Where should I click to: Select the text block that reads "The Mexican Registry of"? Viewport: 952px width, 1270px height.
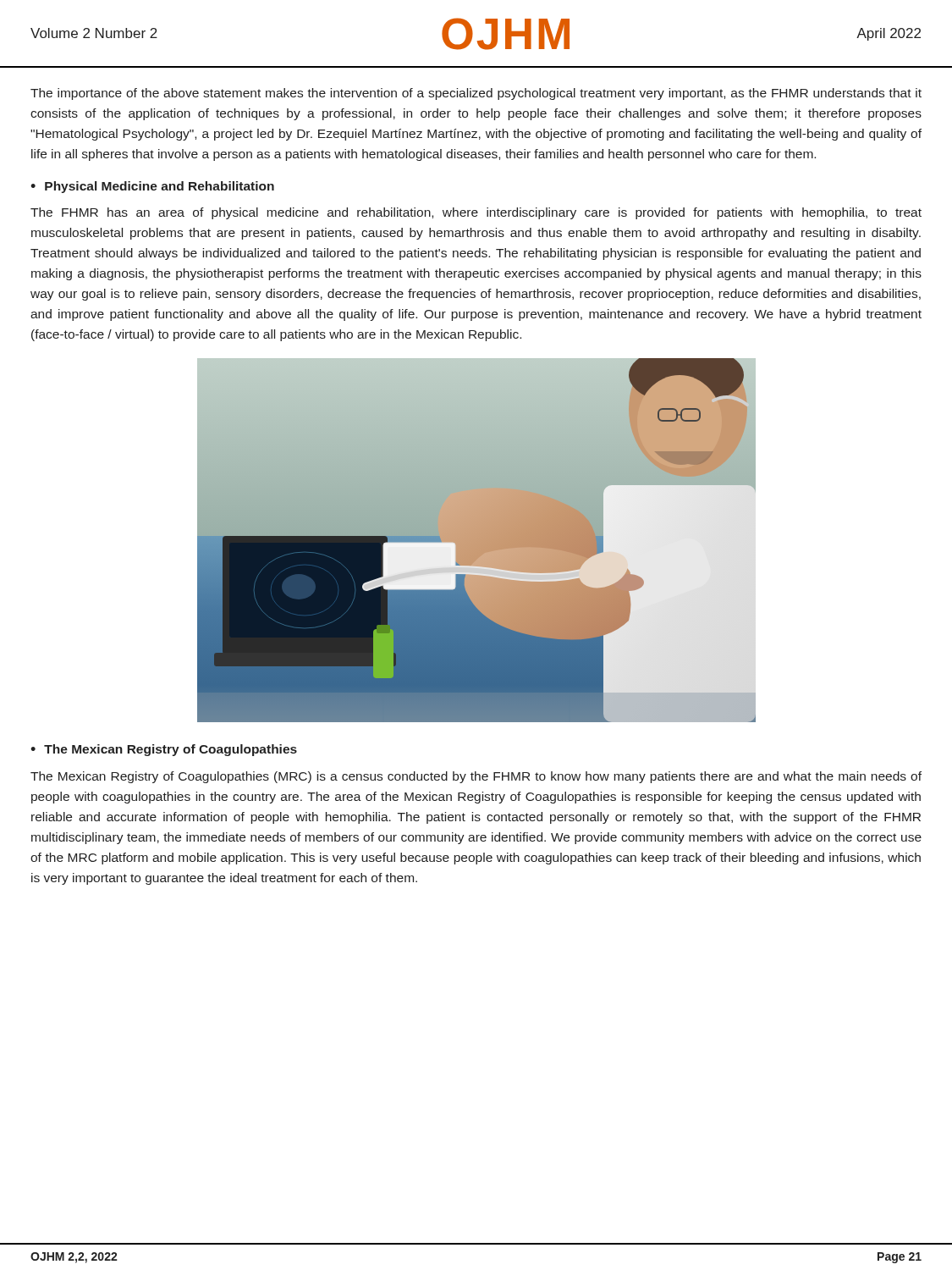click(x=476, y=826)
